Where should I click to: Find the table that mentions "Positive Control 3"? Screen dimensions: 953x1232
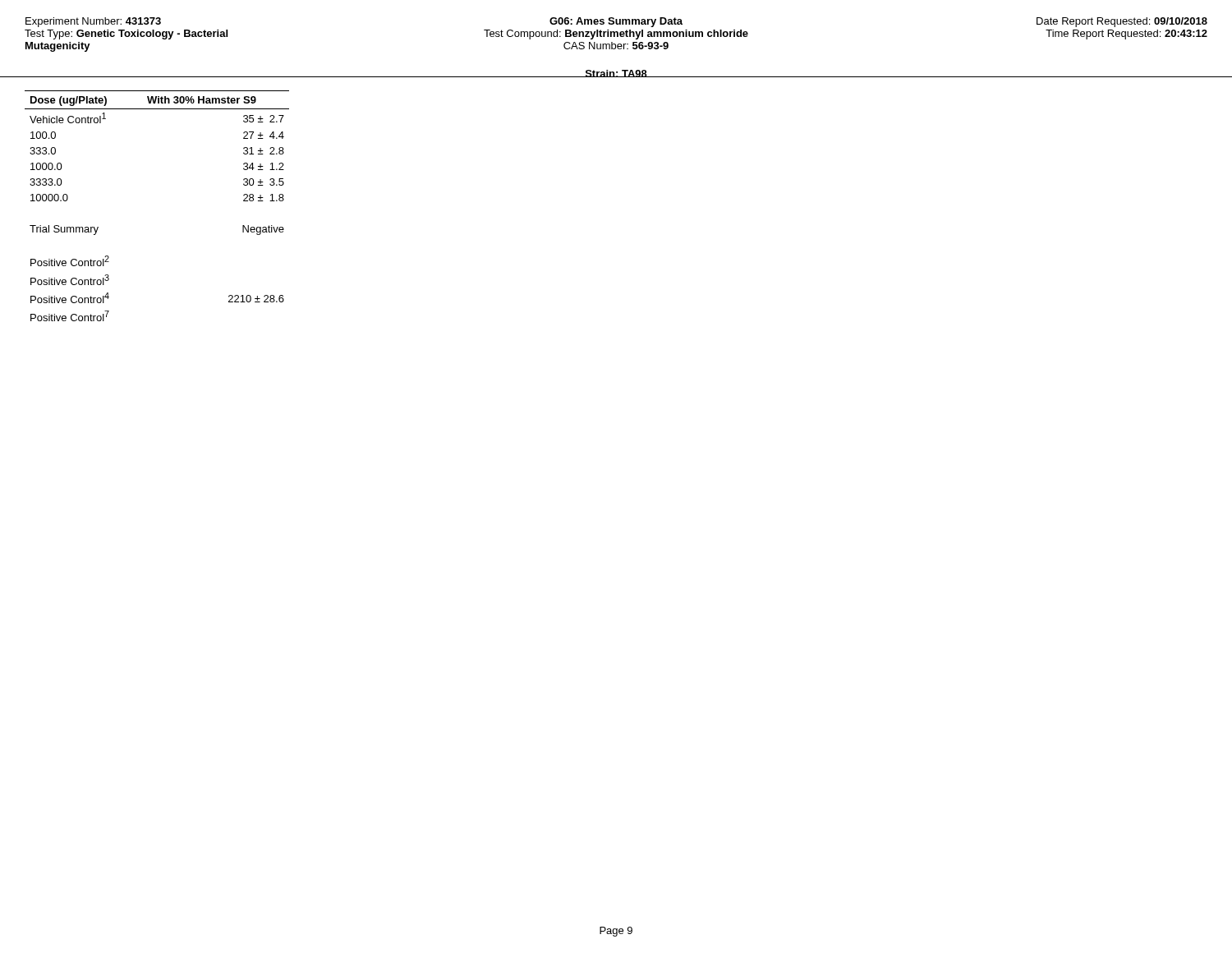157,208
